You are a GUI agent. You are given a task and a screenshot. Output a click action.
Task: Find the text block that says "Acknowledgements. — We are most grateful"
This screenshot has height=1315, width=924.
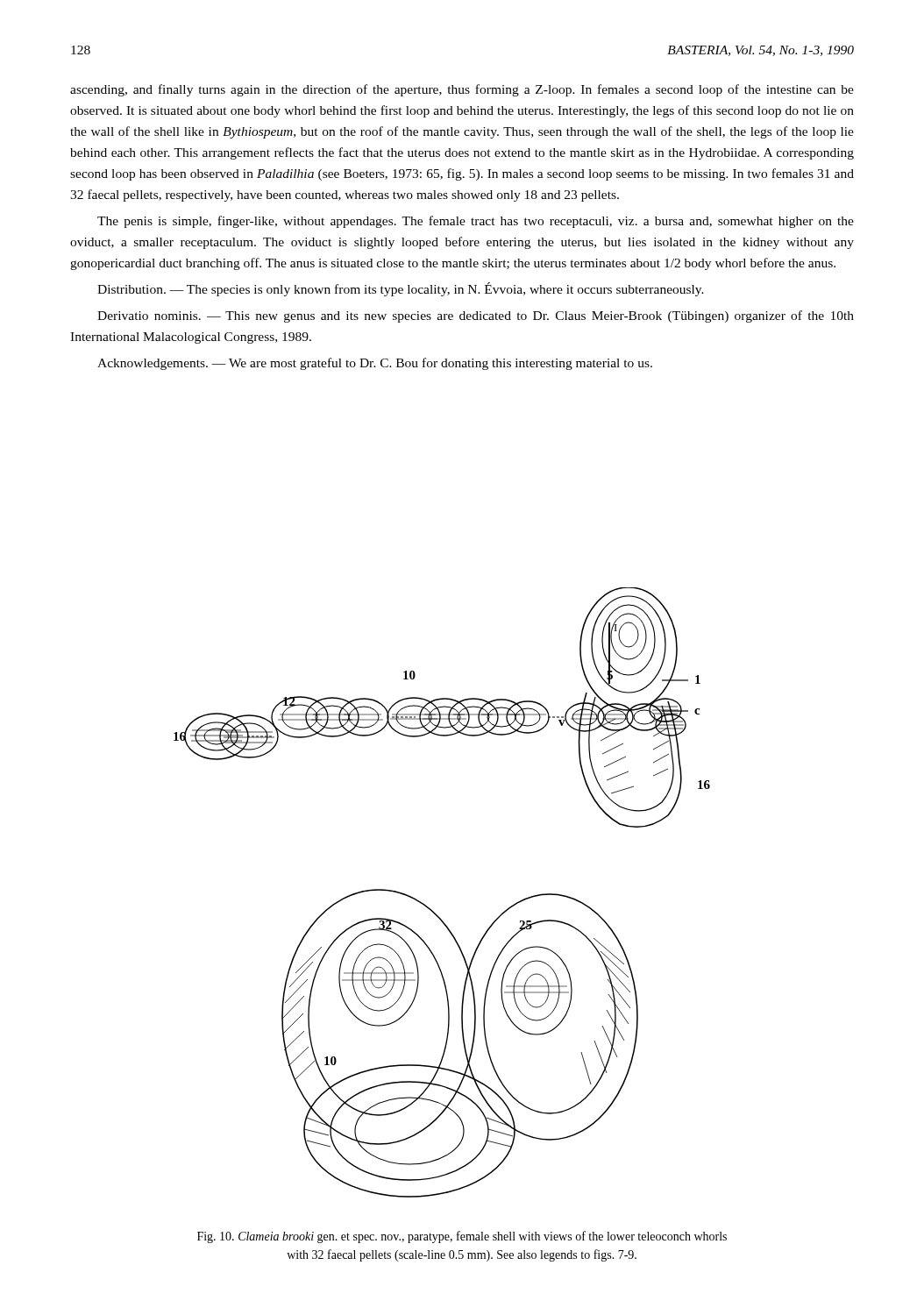[x=462, y=363]
